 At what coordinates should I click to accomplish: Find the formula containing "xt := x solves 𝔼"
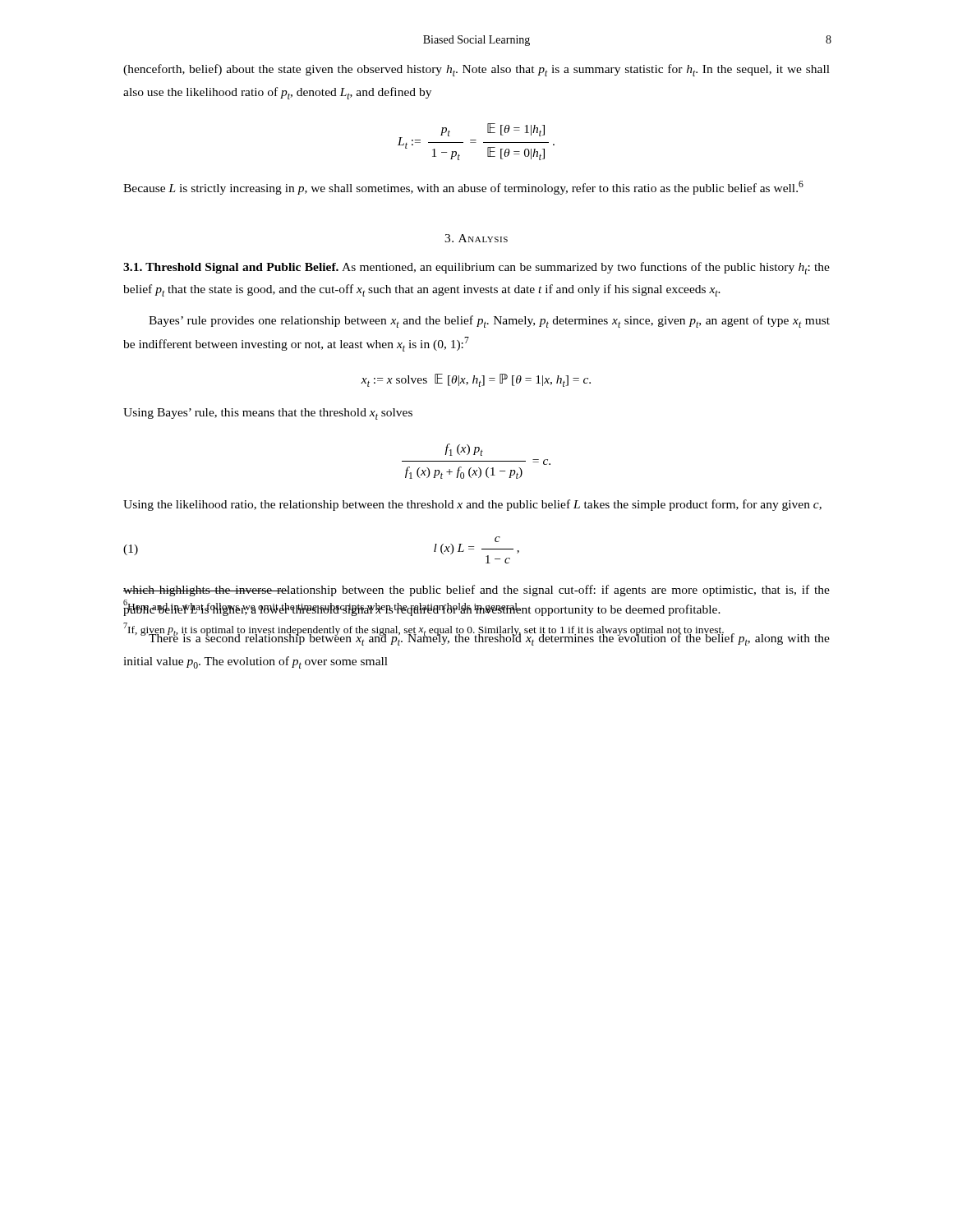click(x=476, y=381)
